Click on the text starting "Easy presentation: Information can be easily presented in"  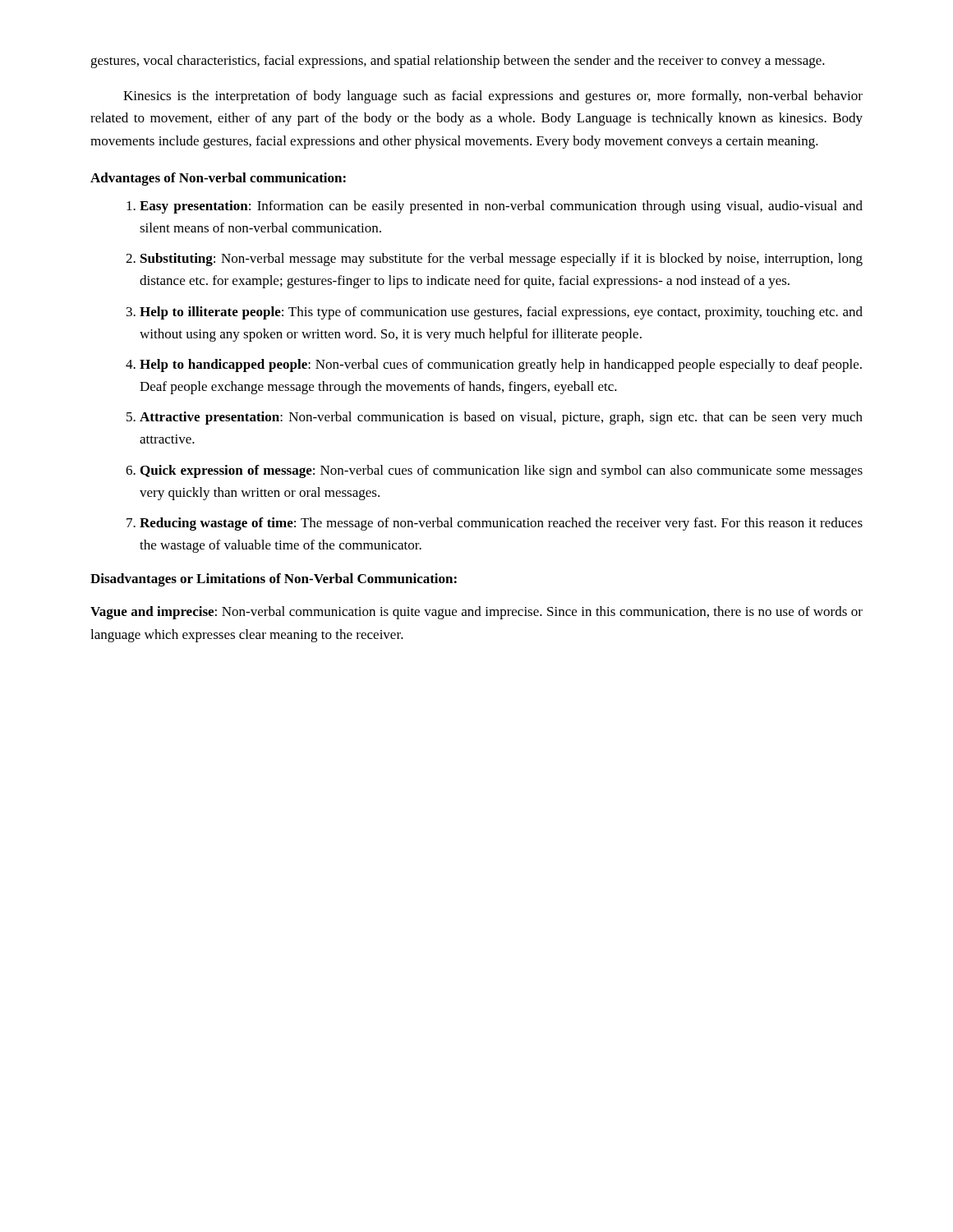[x=501, y=217]
